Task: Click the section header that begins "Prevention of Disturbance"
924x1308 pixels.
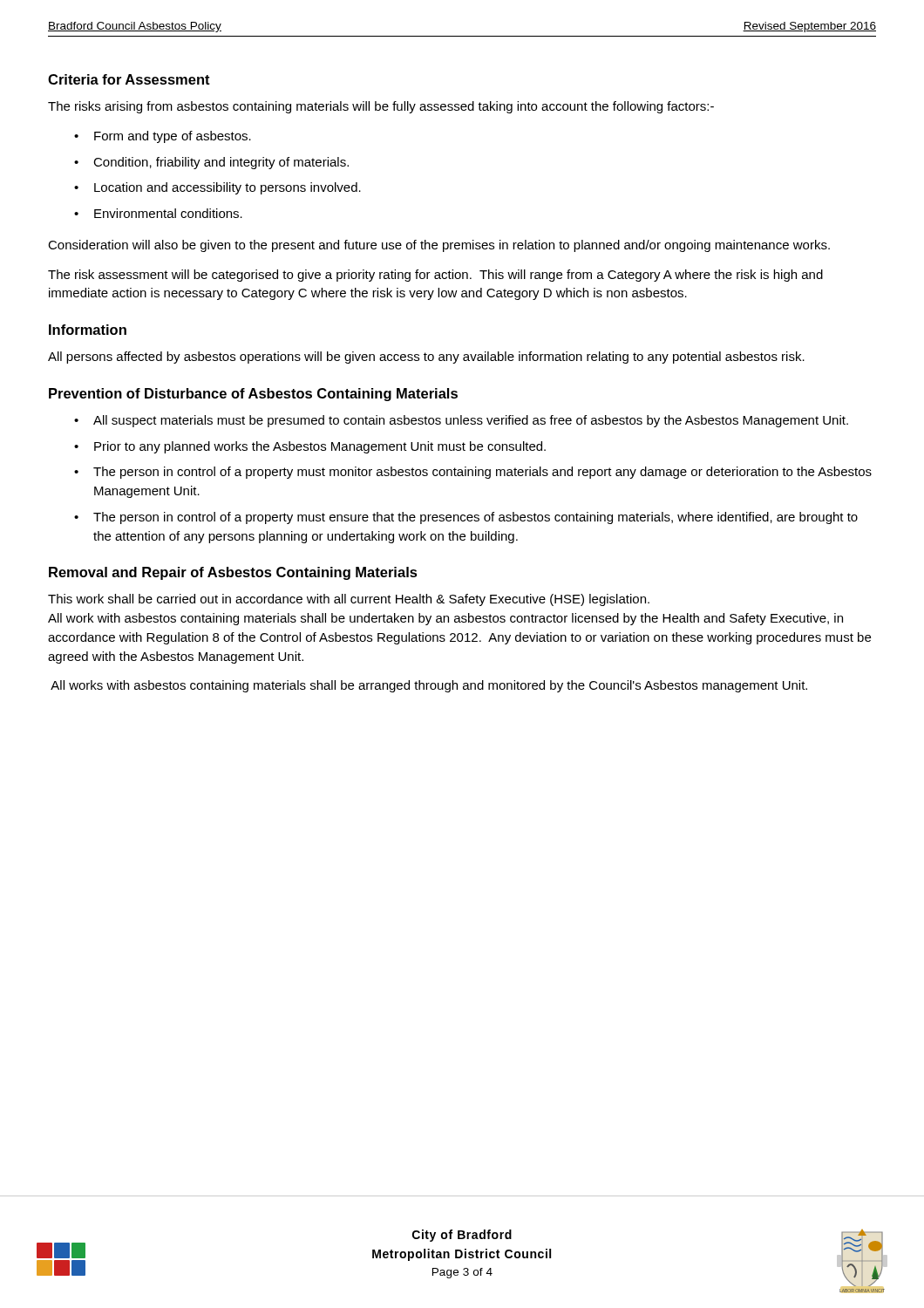Action: coord(253,393)
